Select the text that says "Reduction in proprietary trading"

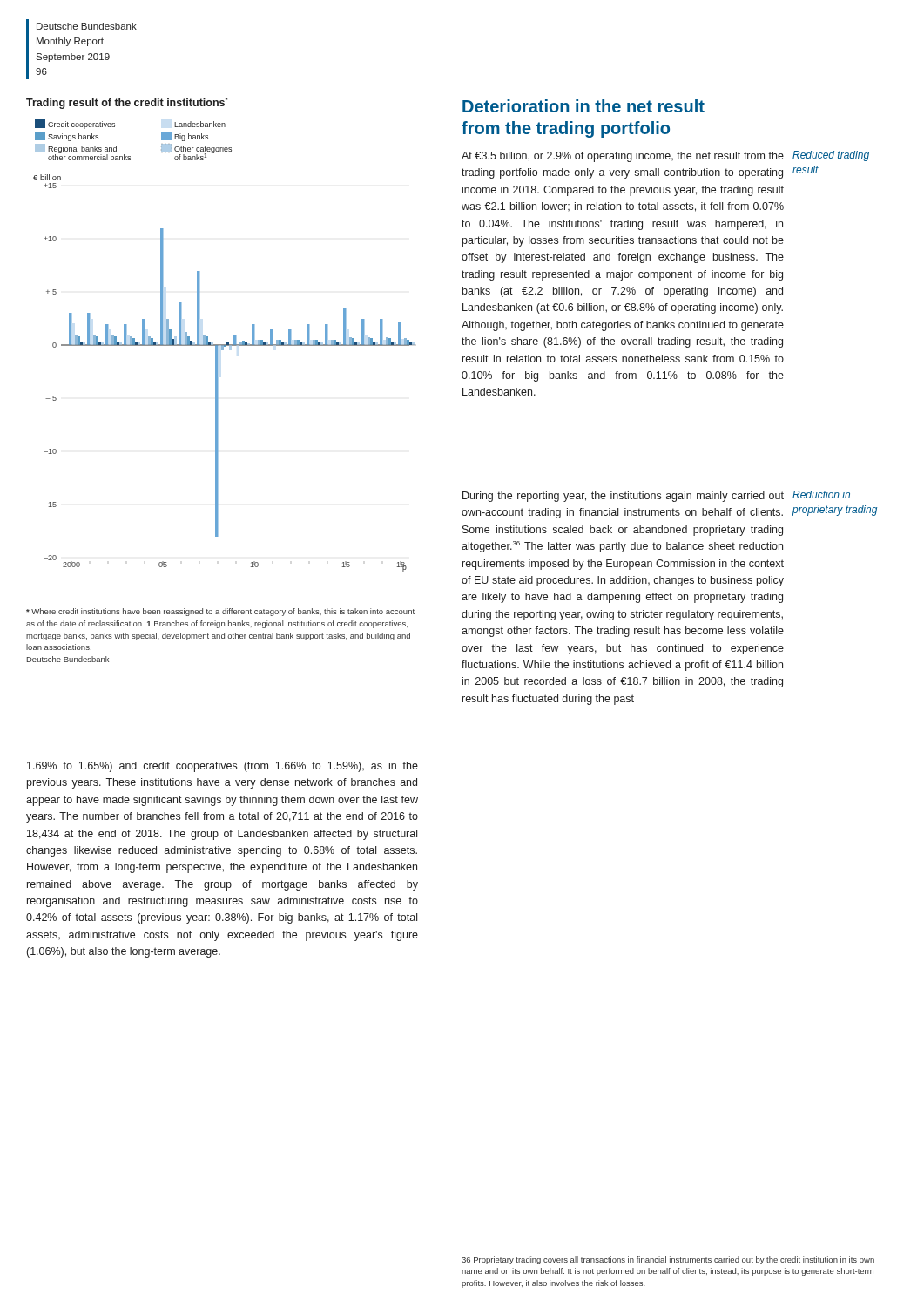[835, 502]
